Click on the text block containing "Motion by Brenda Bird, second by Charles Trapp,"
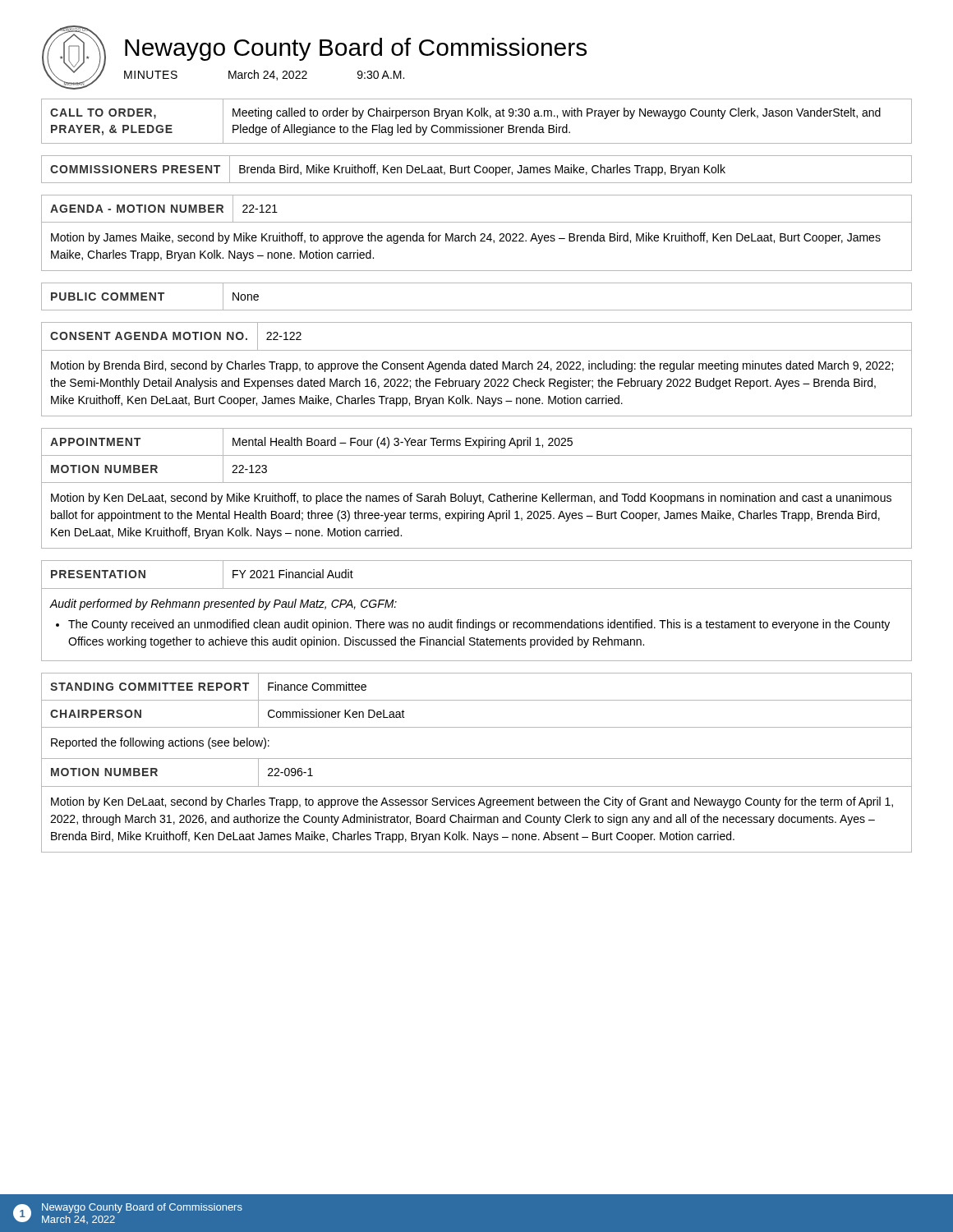Screen dimensions: 1232x953 click(x=472, y=383)
